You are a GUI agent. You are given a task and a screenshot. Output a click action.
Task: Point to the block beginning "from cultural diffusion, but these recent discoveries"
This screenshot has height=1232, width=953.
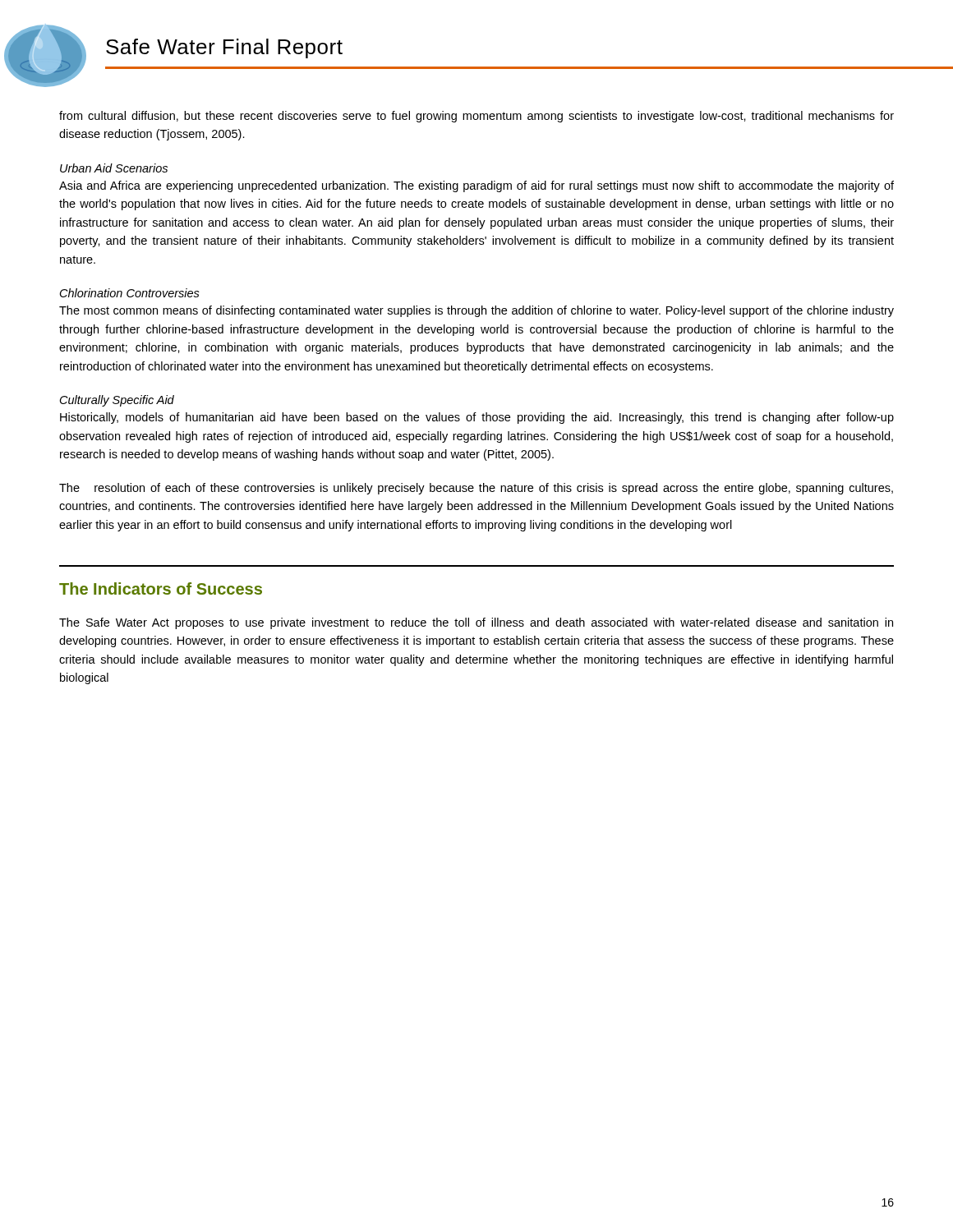tap(476, 125)
